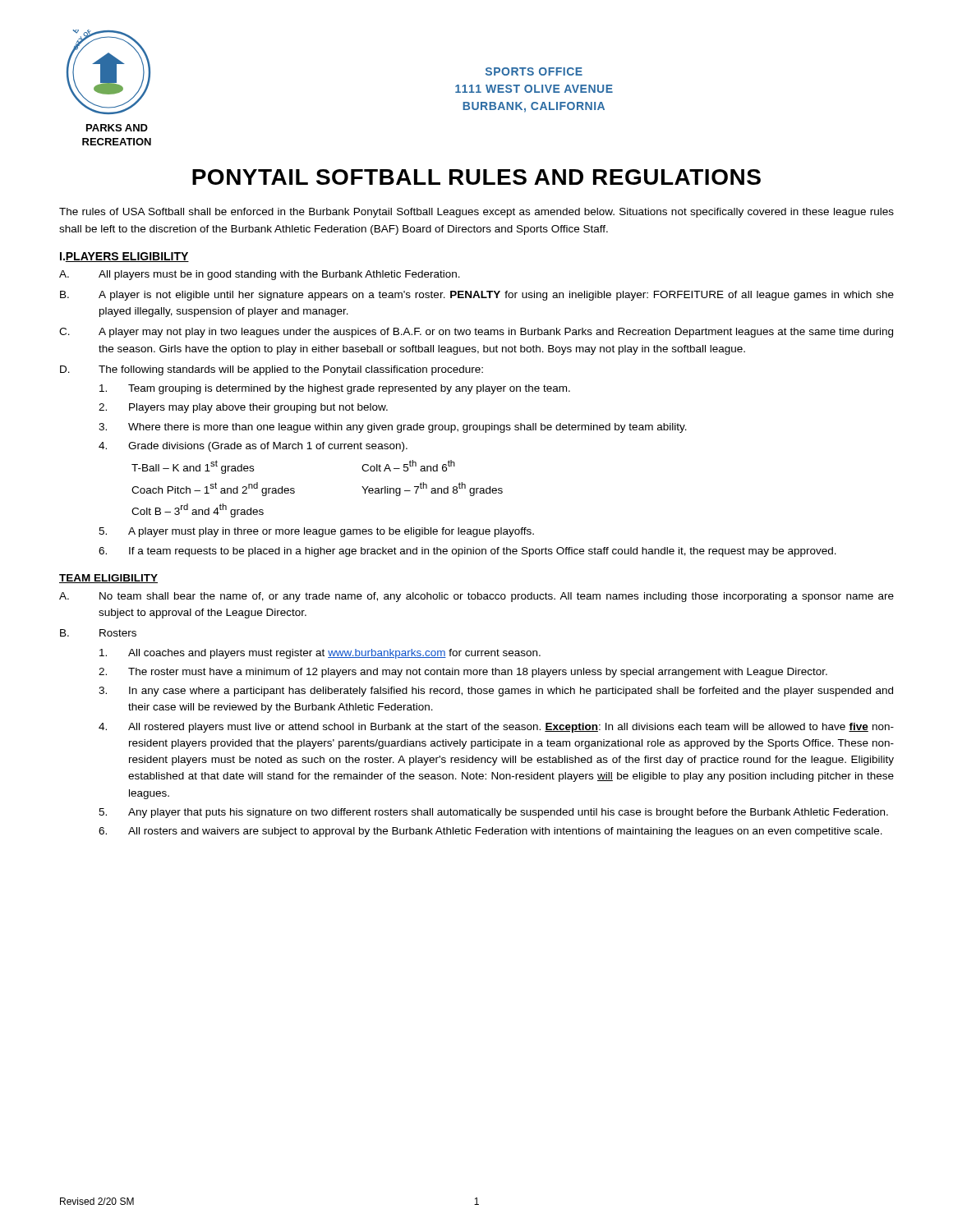Image resolution: width=953 pixels, height=1232 pixels.
Task: Locate the block of text that opens with "3. In any case where a participant has"
Action: point(496,699)
